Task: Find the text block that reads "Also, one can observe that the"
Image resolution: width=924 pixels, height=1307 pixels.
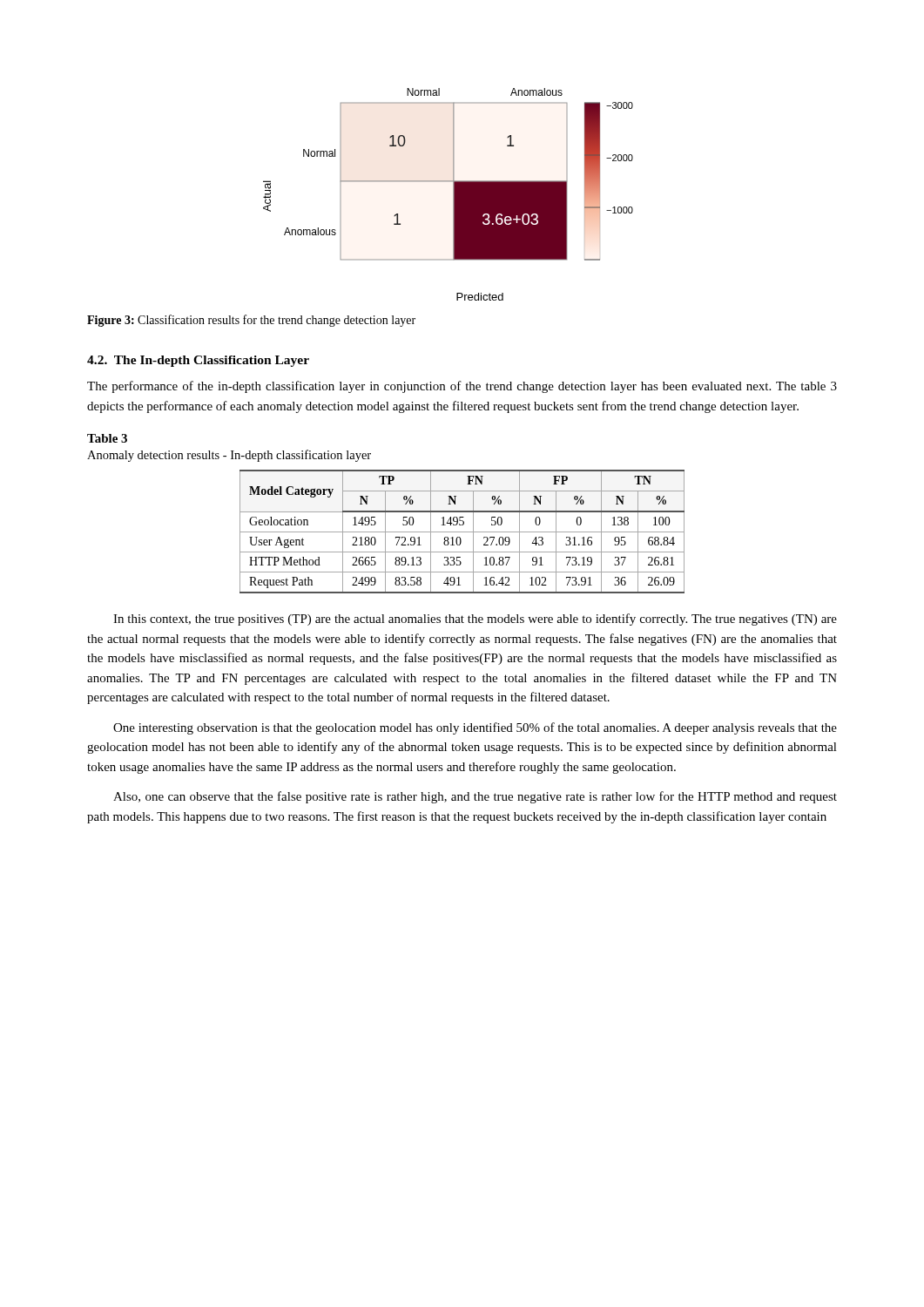Action: 462,806
